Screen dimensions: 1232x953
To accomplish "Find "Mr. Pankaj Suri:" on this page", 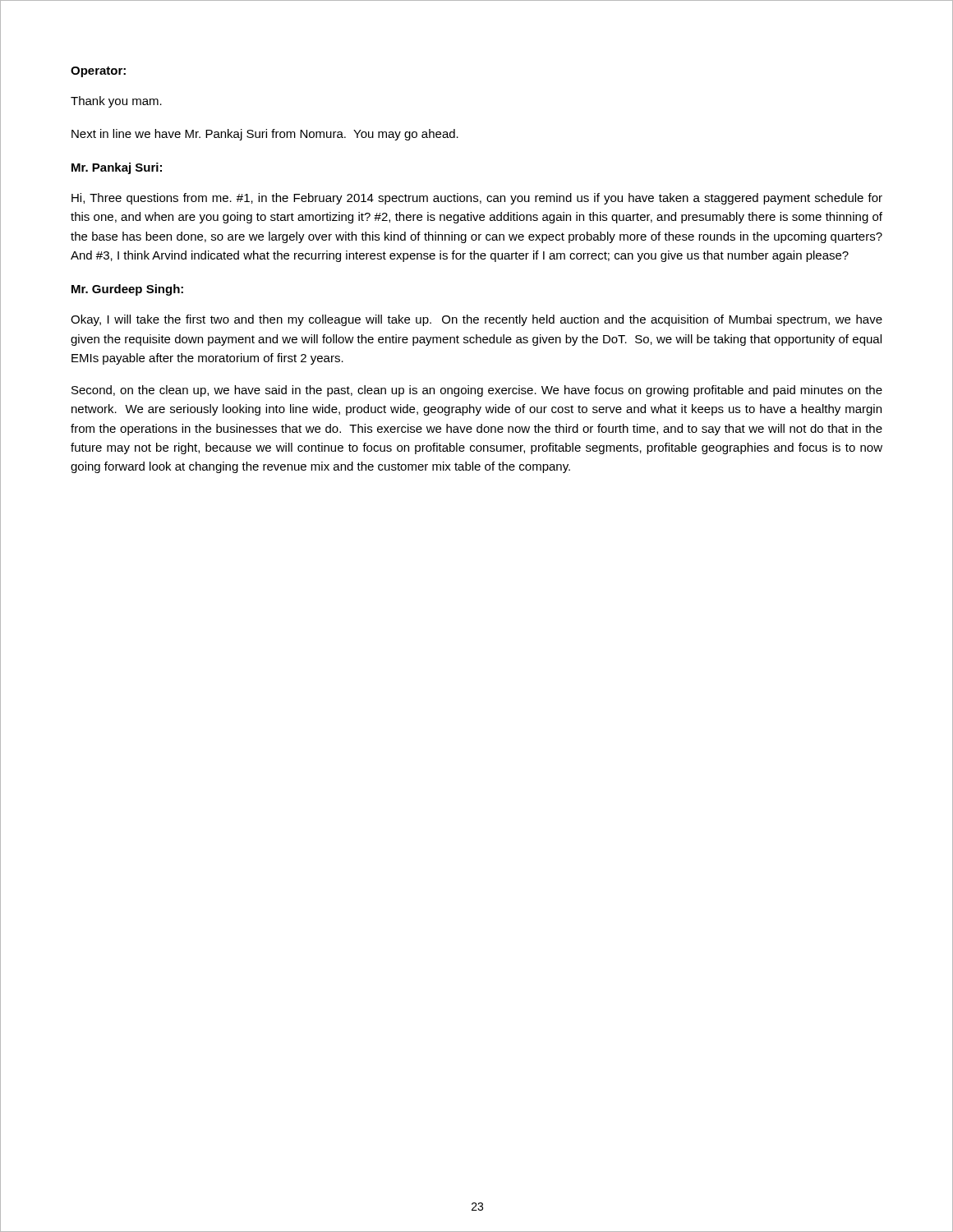I will [x=117, y=167].
